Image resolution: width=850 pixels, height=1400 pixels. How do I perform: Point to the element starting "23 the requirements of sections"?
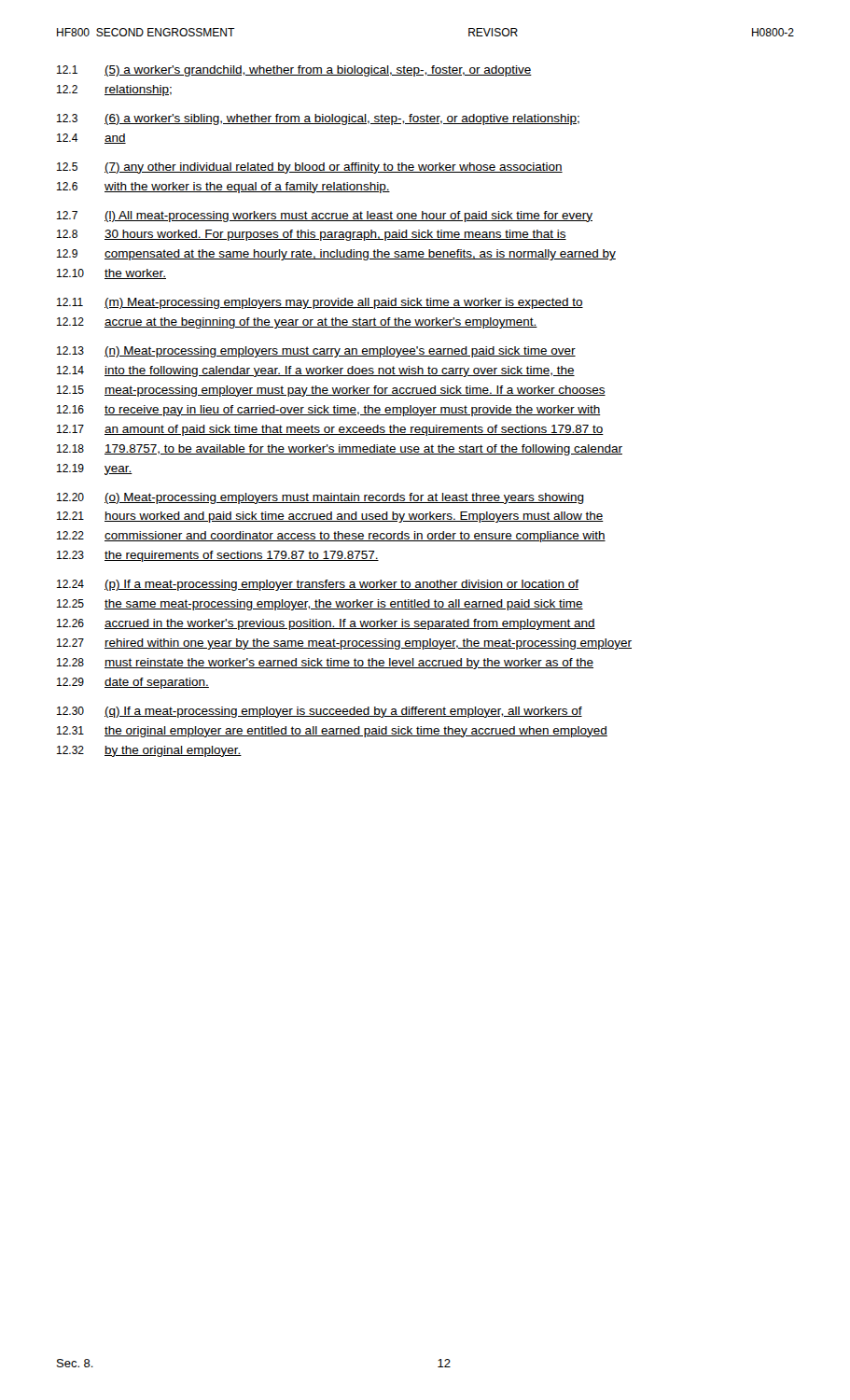(218, 556)
